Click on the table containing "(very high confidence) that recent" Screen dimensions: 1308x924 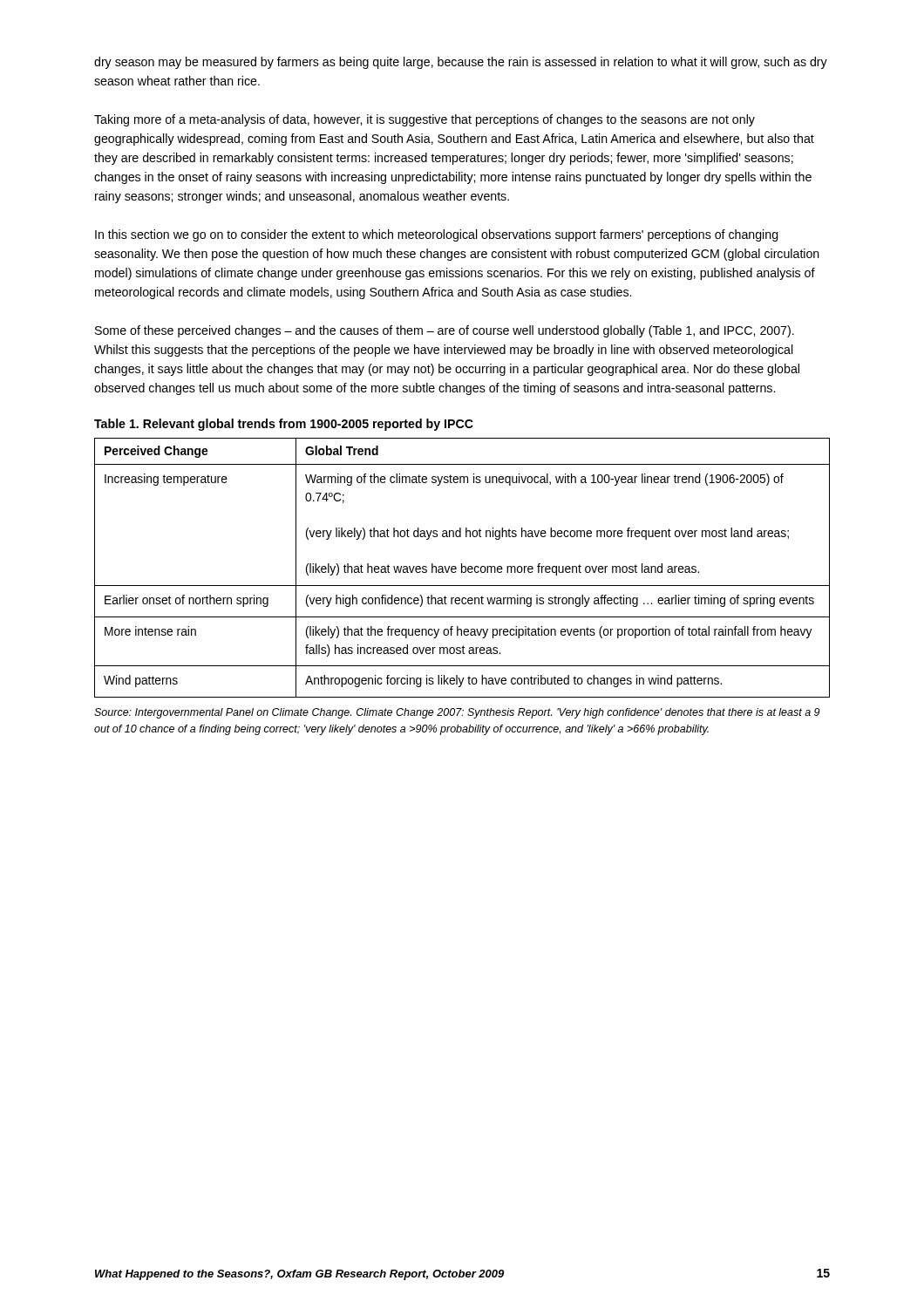pos(462,568)
